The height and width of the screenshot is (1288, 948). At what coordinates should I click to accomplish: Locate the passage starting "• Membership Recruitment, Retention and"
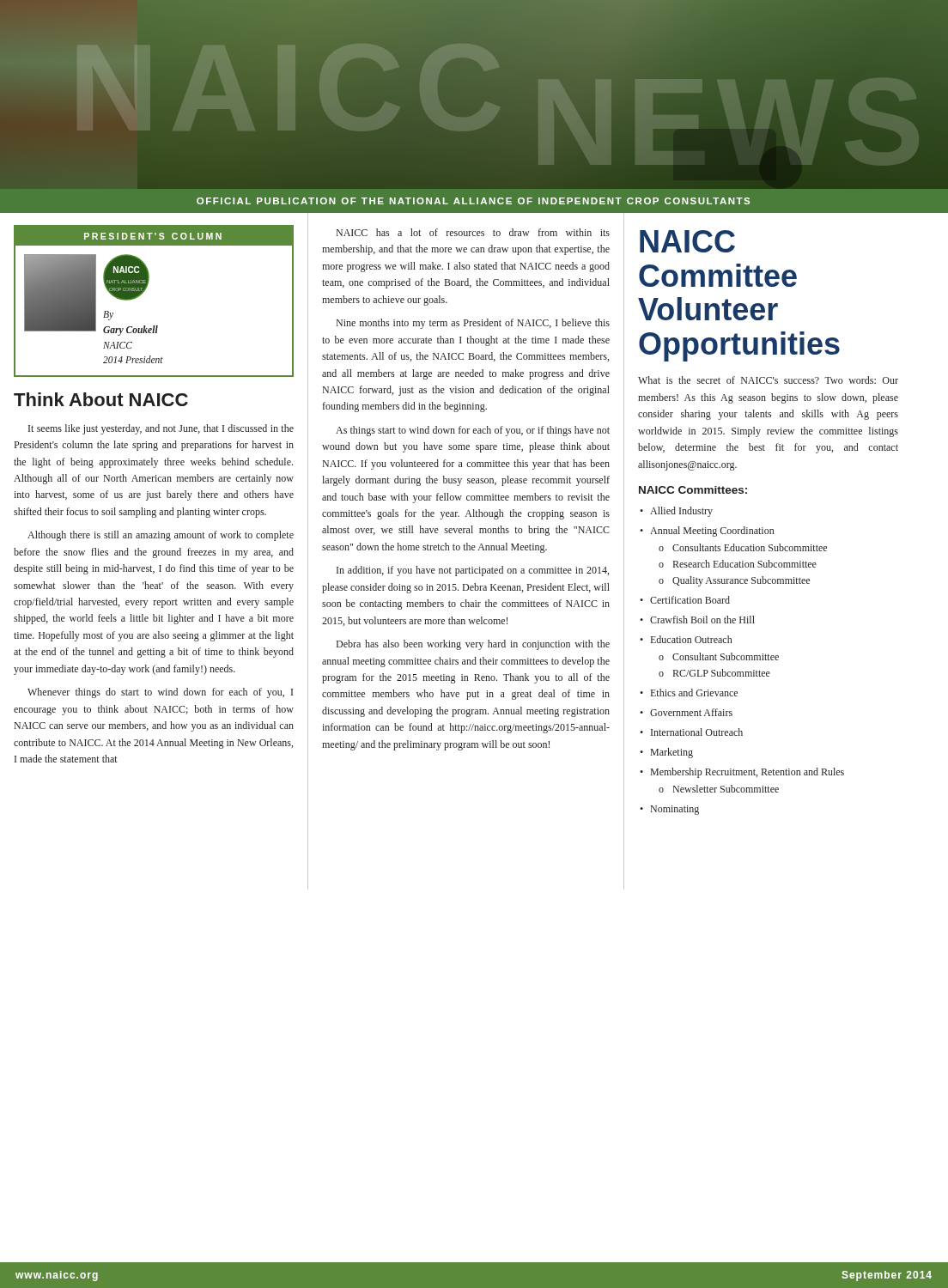(x=769, y=781)
